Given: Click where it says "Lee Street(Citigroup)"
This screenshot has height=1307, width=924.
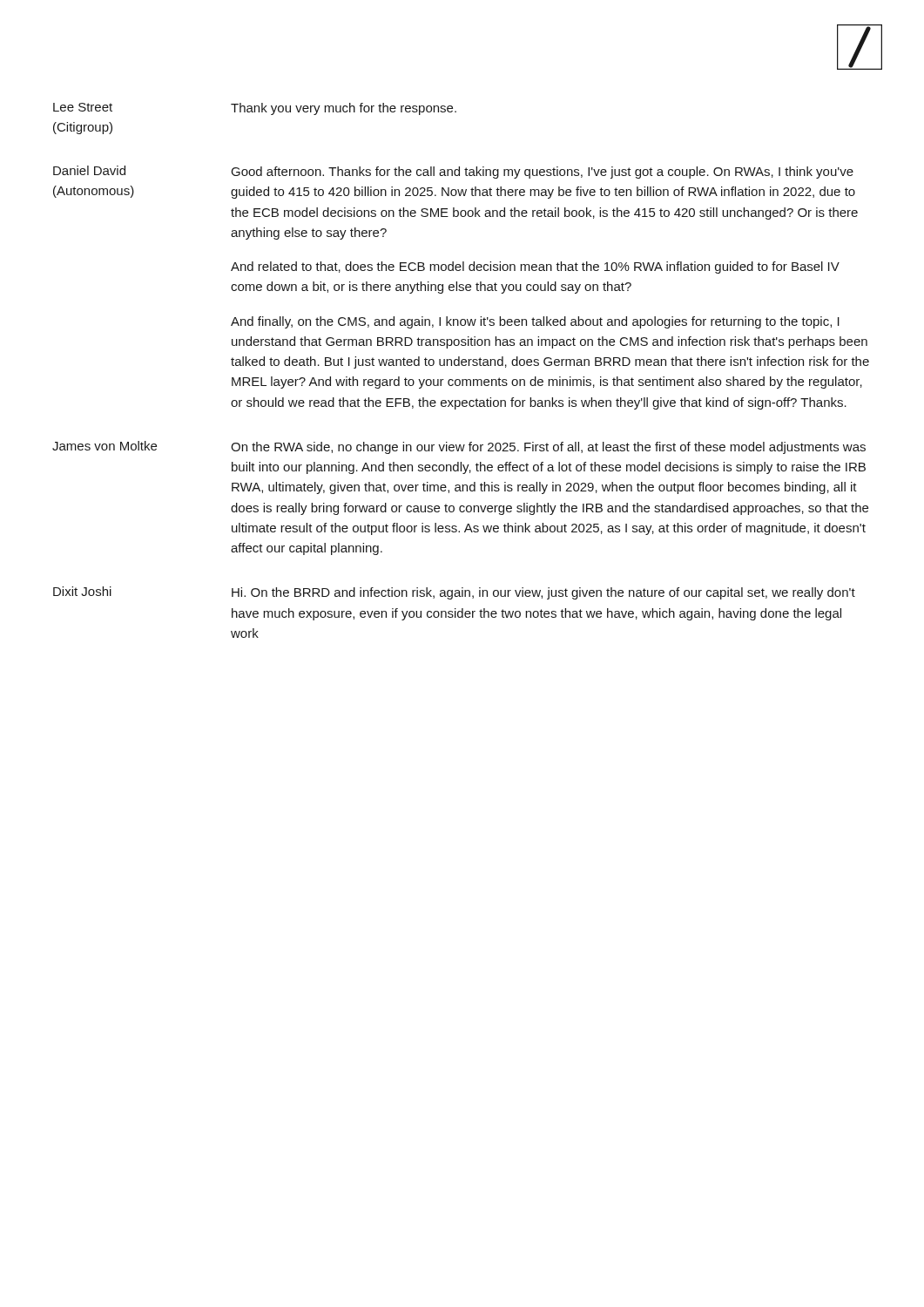Looking at the screenshot, I should (83, 117).
